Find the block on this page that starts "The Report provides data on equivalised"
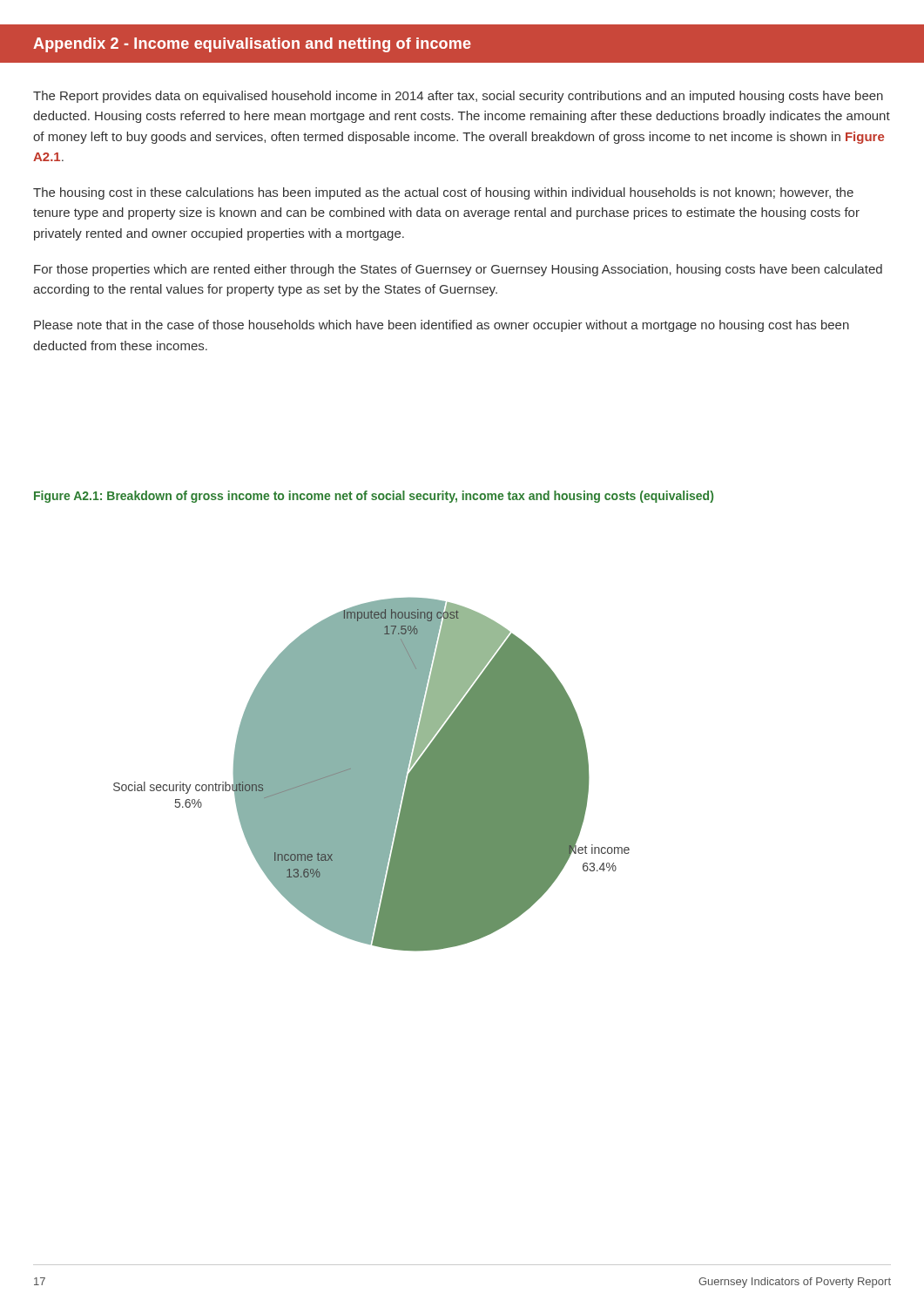The image size is (924, 1307). point(462,126)
